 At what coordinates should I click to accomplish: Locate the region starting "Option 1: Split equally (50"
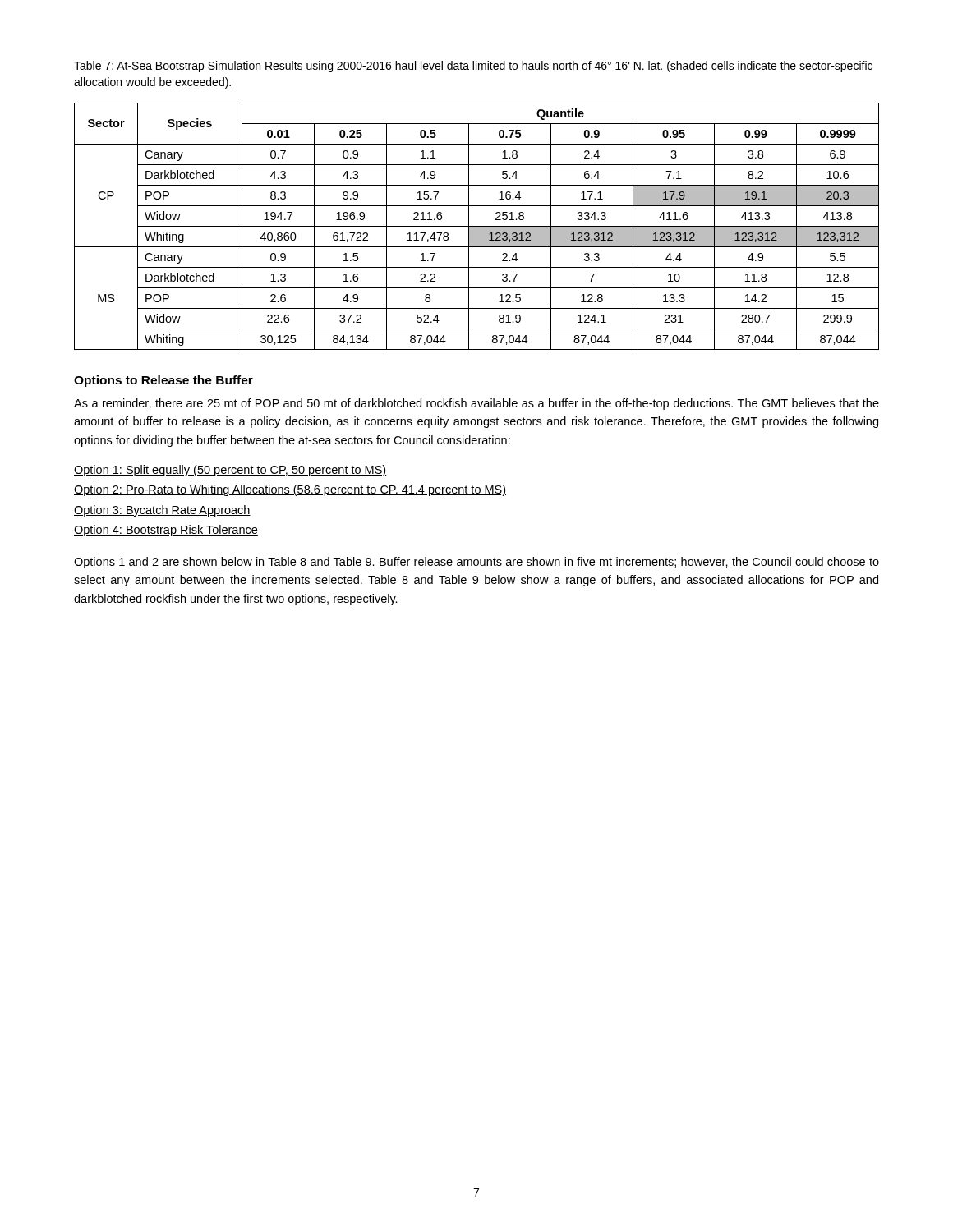pyautogui.click(x=230, y=470)
